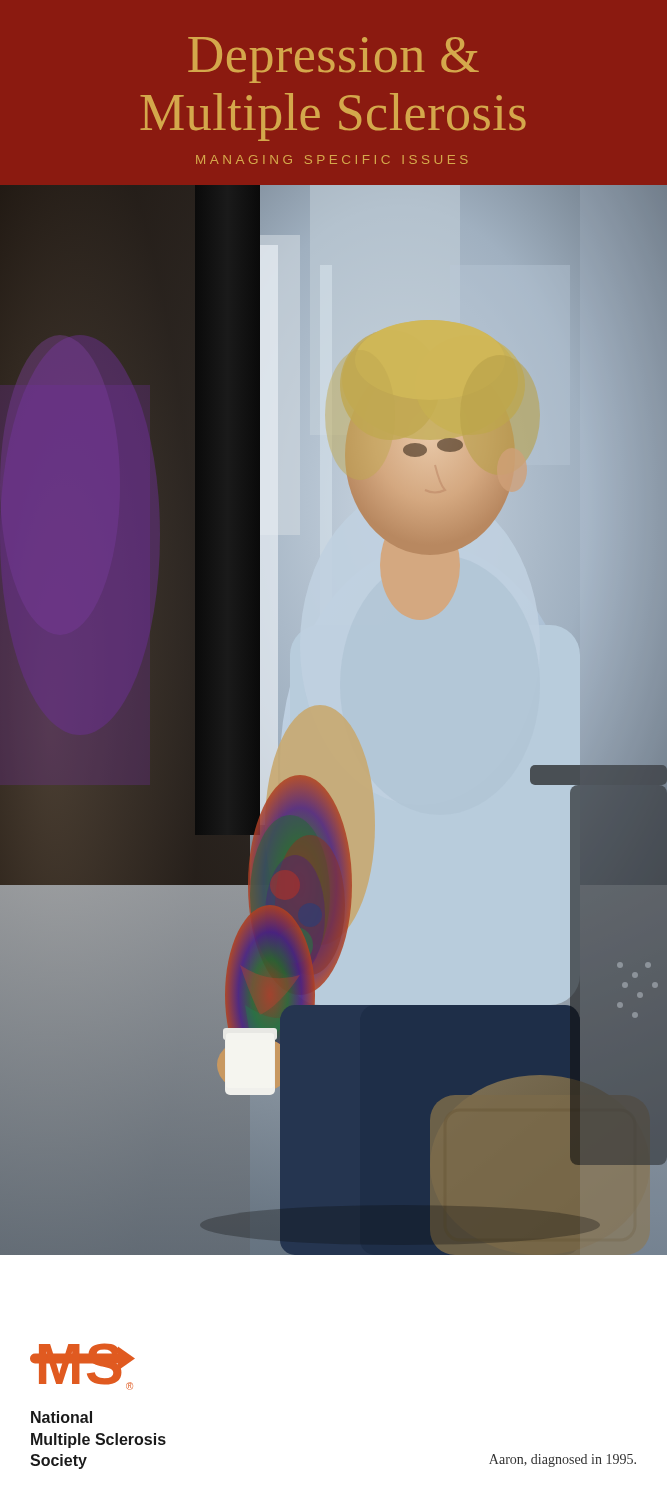This screenshot has width=667, height=1500.
Task: Find the text block starting "Depression &Multiple Sclerosis"
Action: point(334,97)
